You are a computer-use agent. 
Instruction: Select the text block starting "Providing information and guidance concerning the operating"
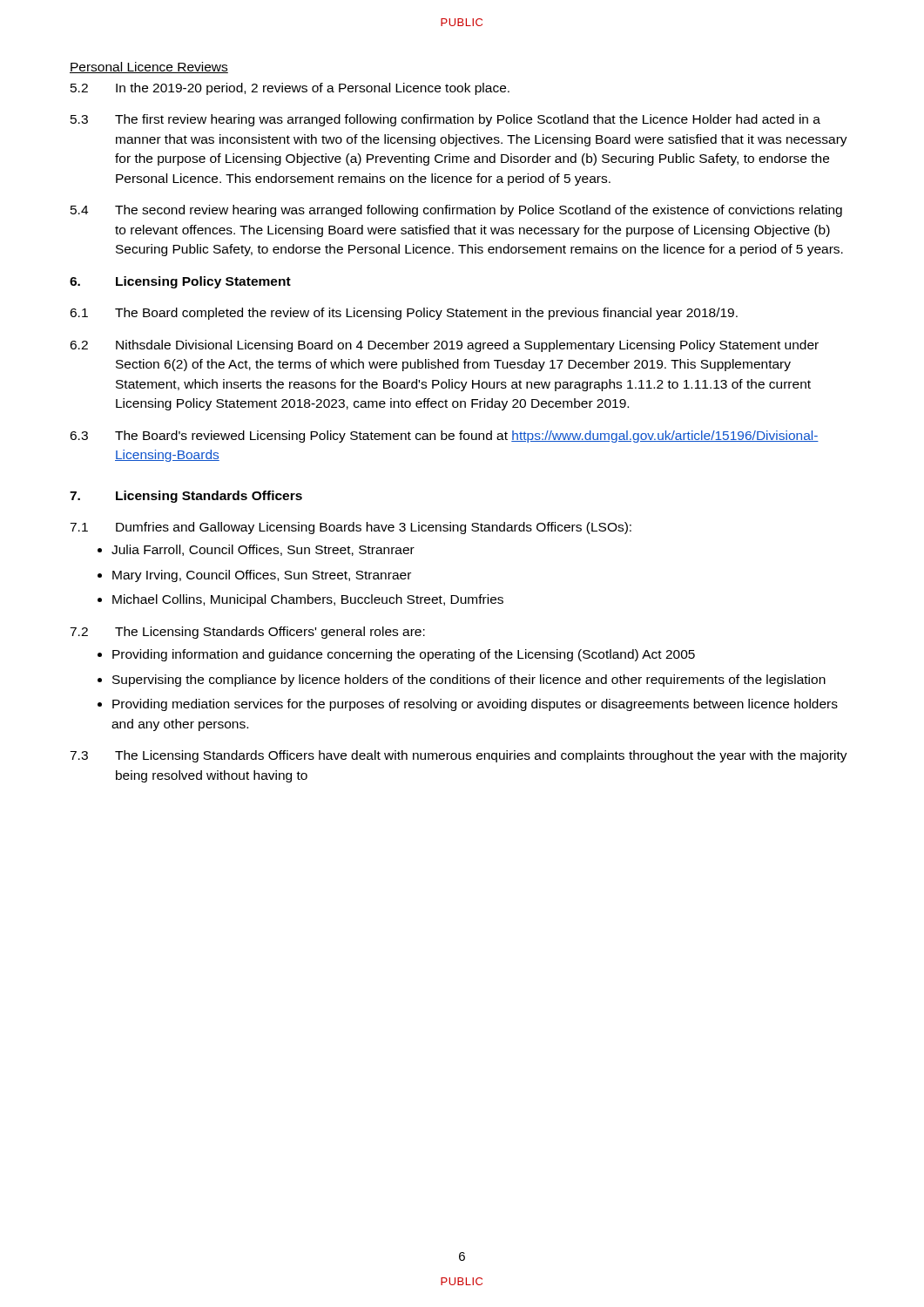pyautogui.click(x=403, y=654)
